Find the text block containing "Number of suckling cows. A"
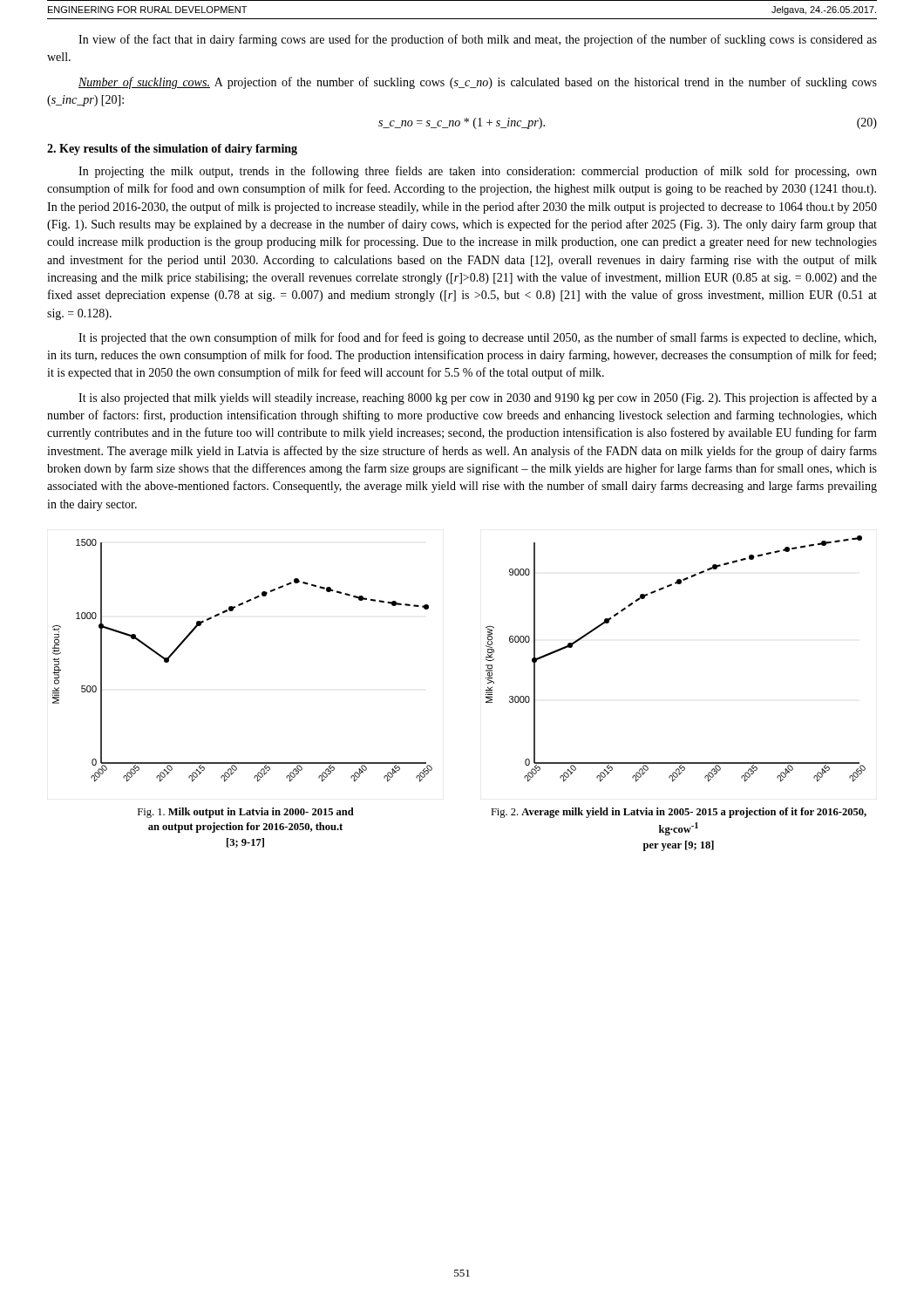The height and width of the screenshot is (1308, 924). pos(462,91)
